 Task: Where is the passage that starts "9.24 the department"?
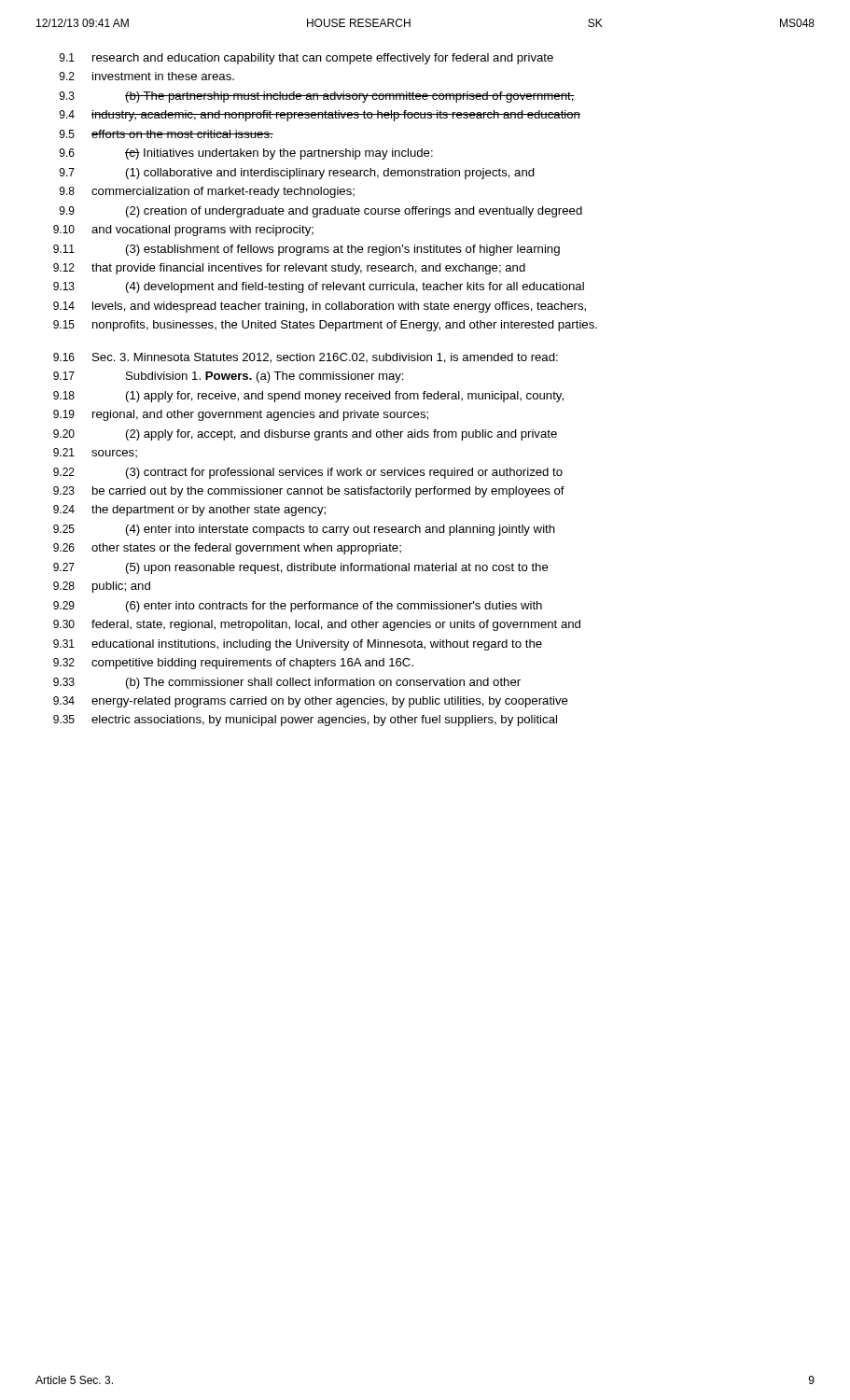tap(189, 511)
